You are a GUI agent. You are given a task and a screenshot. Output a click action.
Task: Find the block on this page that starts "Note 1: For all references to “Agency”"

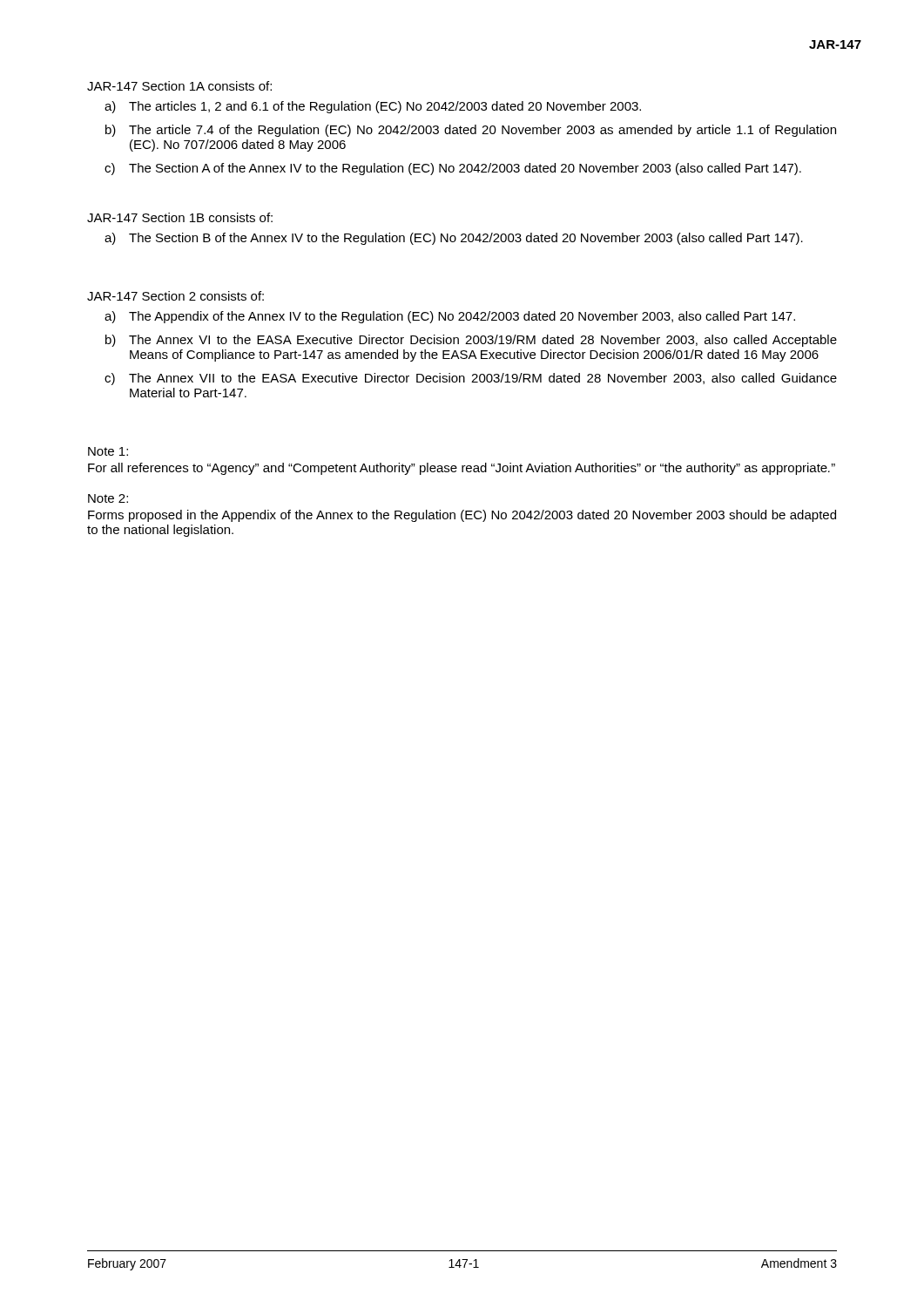(x=462, y=459)
